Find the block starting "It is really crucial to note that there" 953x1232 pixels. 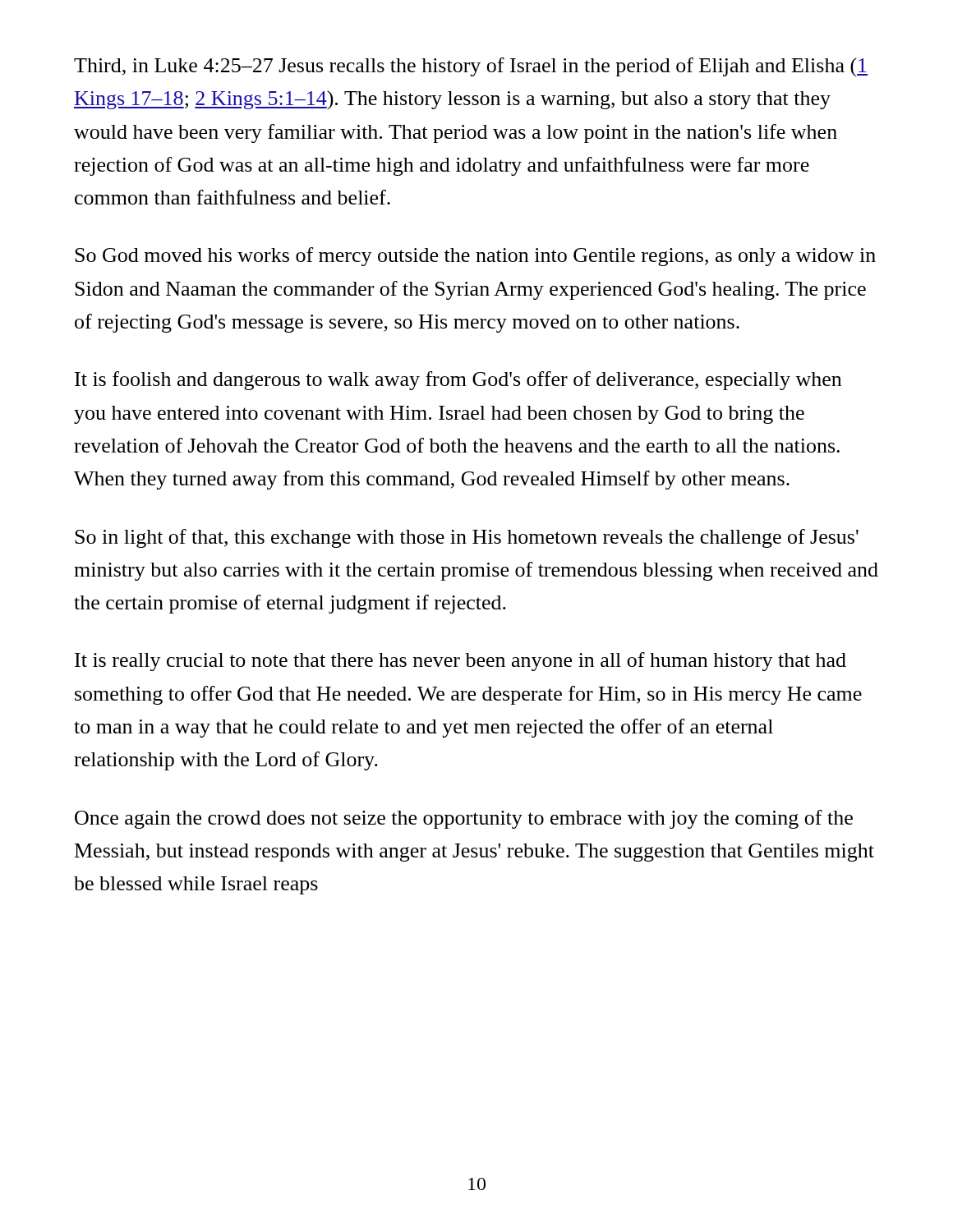468,710
